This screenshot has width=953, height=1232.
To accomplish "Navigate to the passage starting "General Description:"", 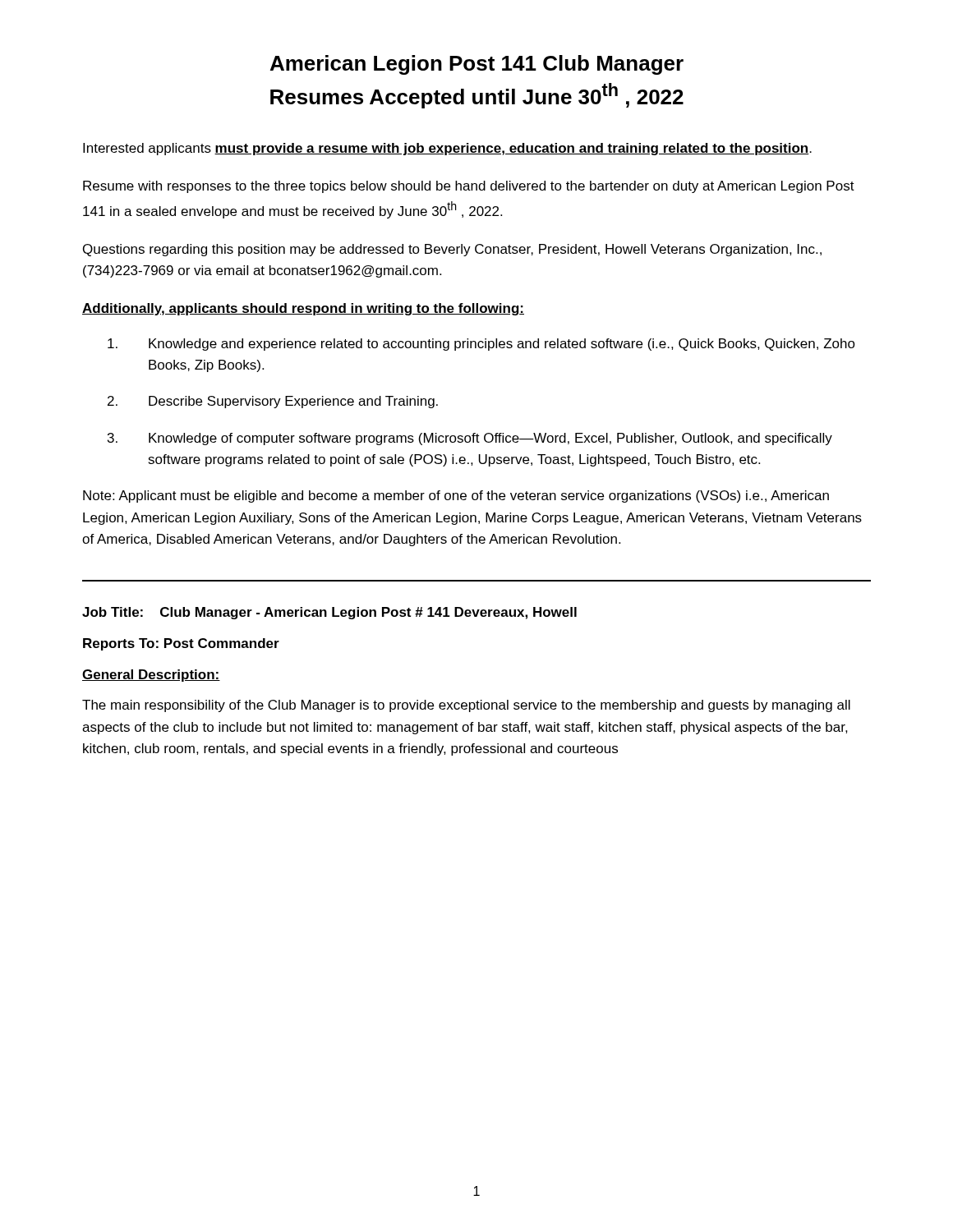I will tap(151, 675).
